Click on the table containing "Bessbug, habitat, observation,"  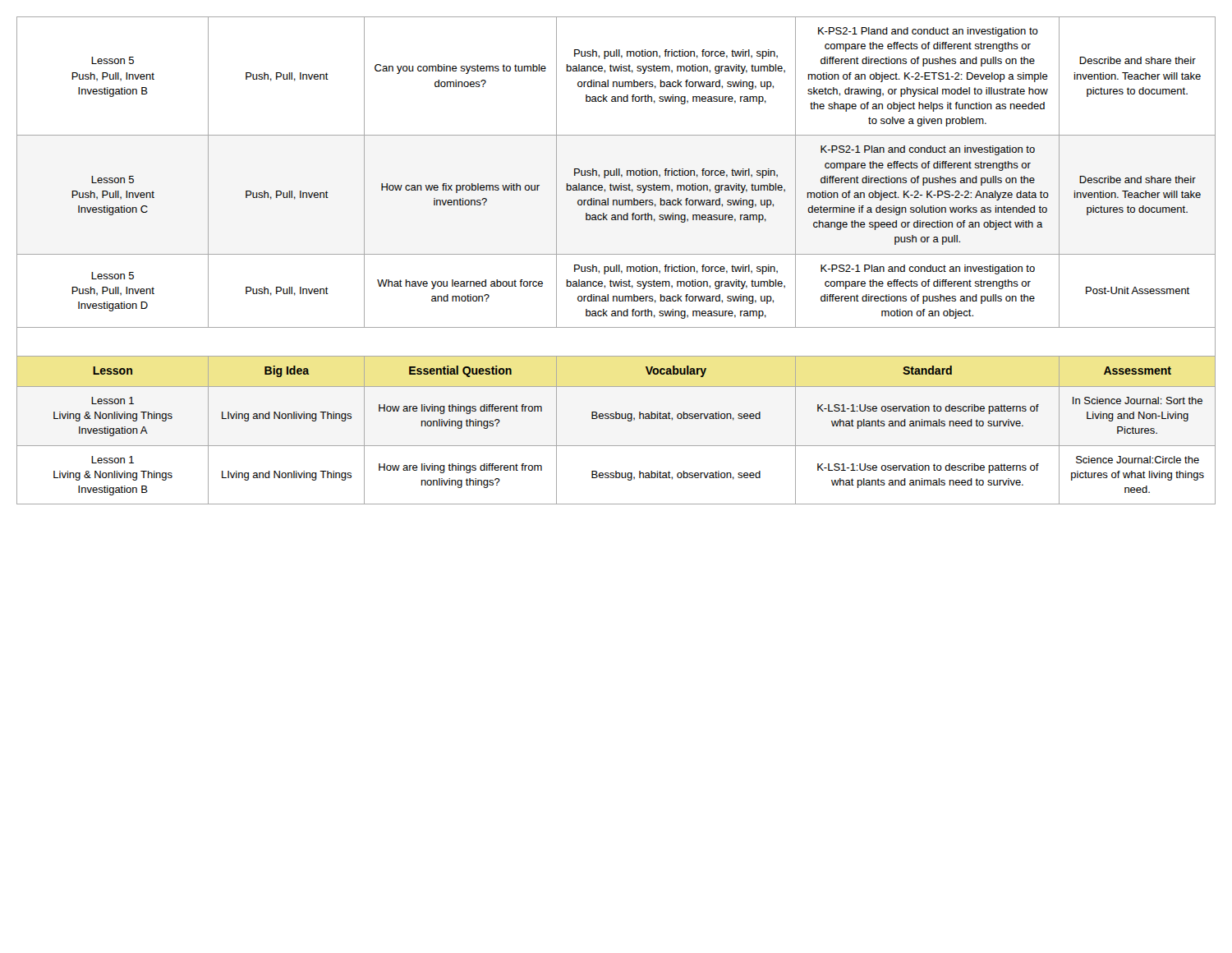(616, 260)
